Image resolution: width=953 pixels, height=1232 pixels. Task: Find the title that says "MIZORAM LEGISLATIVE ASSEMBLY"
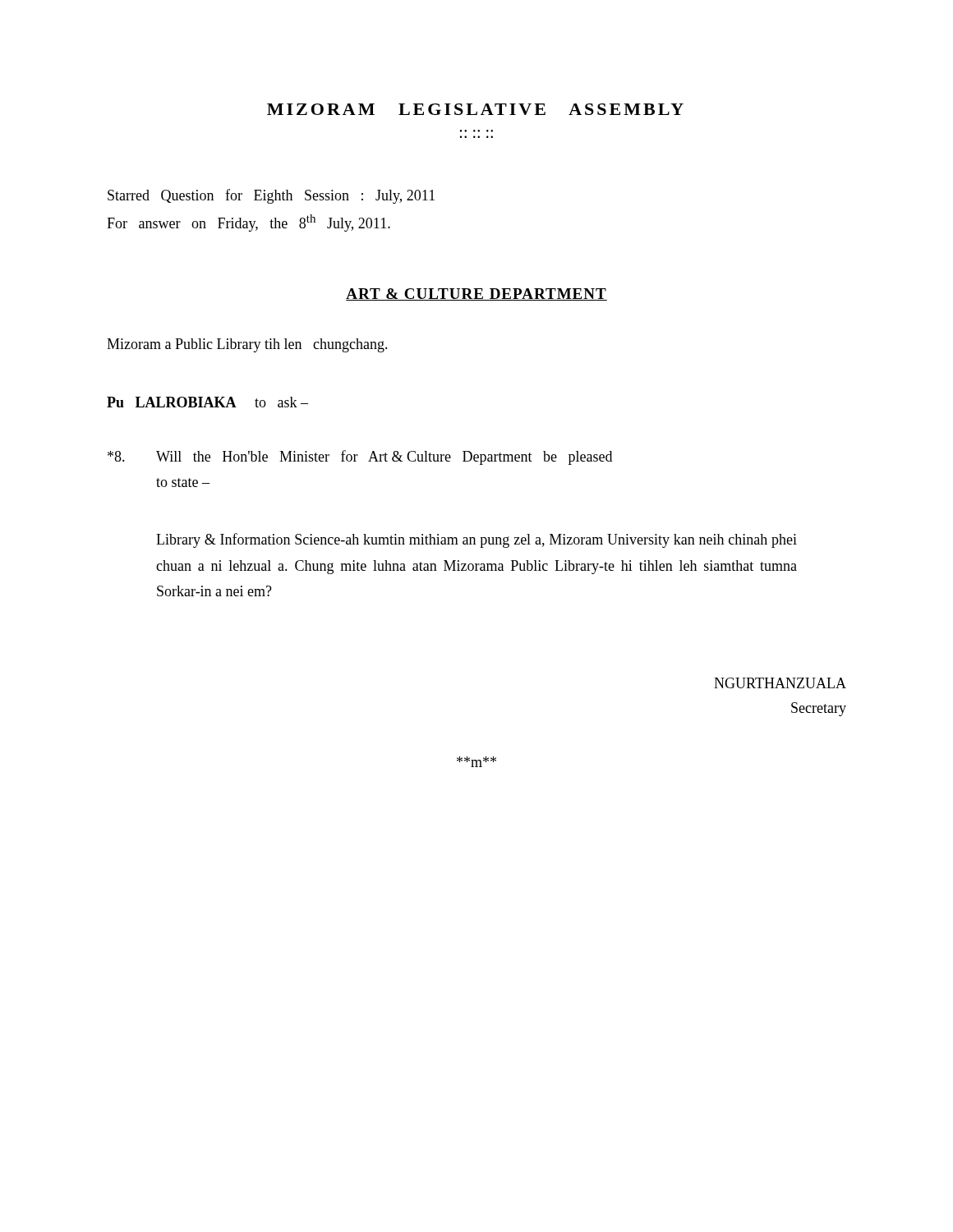[476, 120]
